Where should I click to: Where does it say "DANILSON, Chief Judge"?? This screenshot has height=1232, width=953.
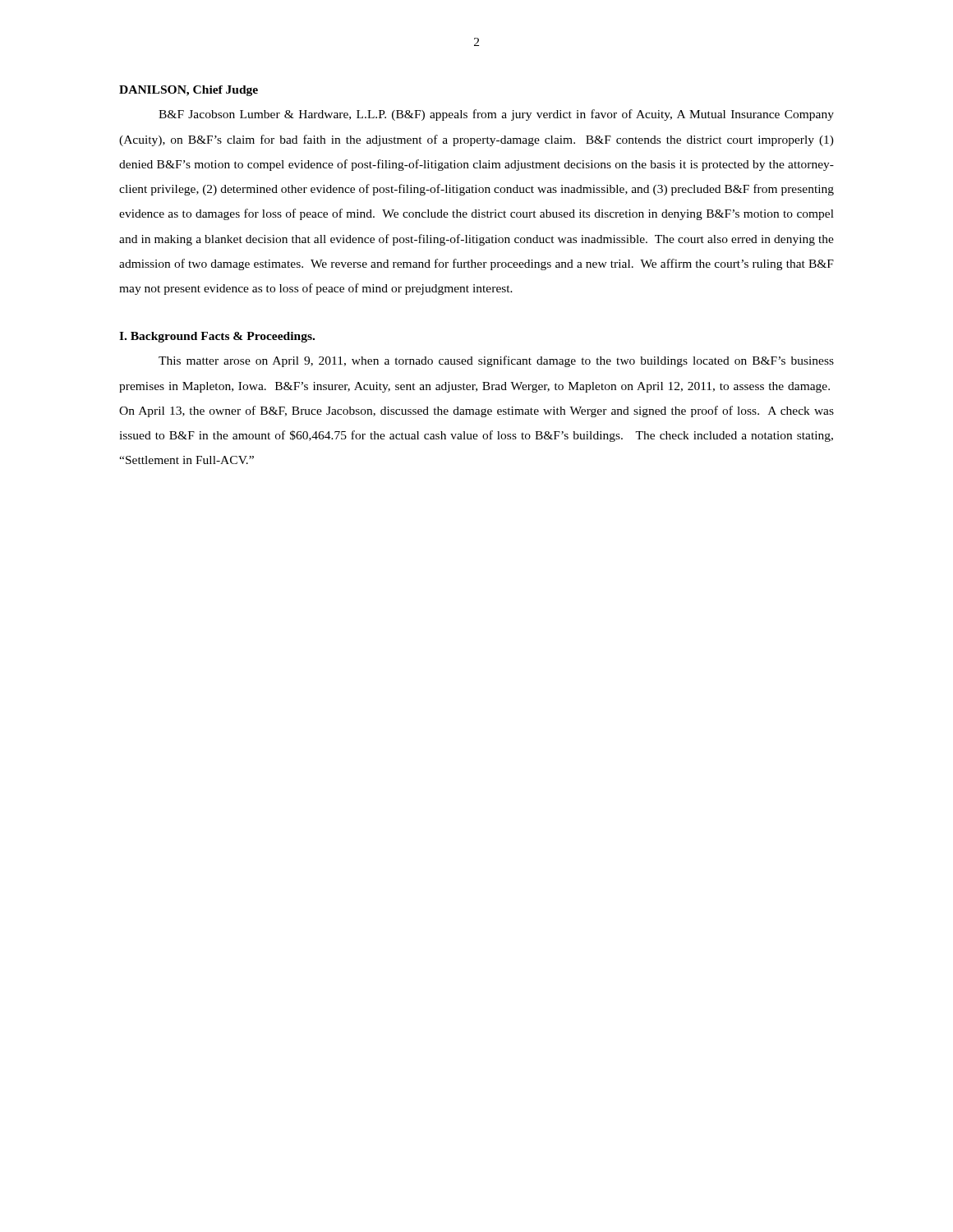tap(189, 89)
